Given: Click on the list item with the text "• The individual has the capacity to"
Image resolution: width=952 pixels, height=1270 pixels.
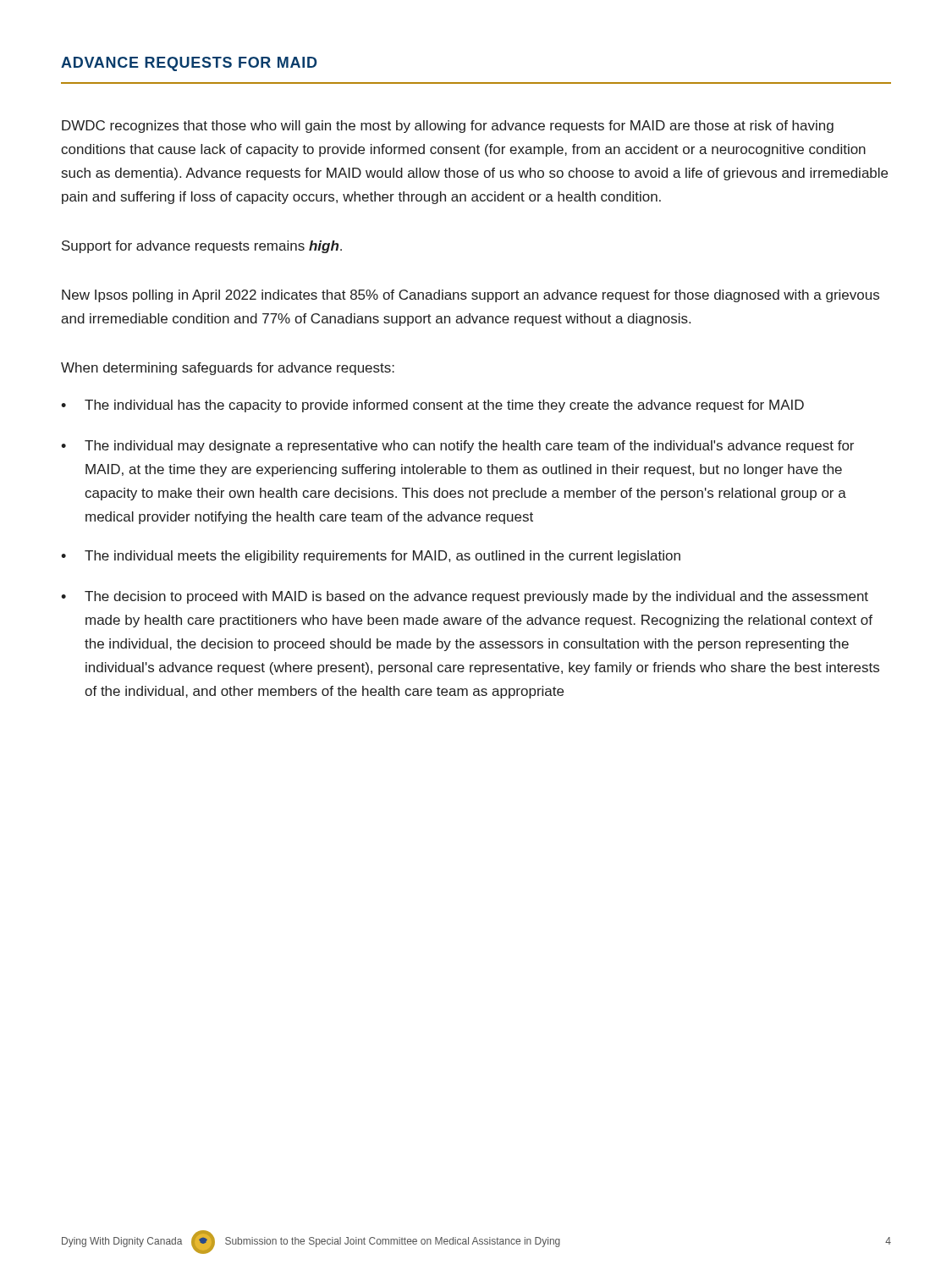Looking at the screenshot, I should coord(476,406).
